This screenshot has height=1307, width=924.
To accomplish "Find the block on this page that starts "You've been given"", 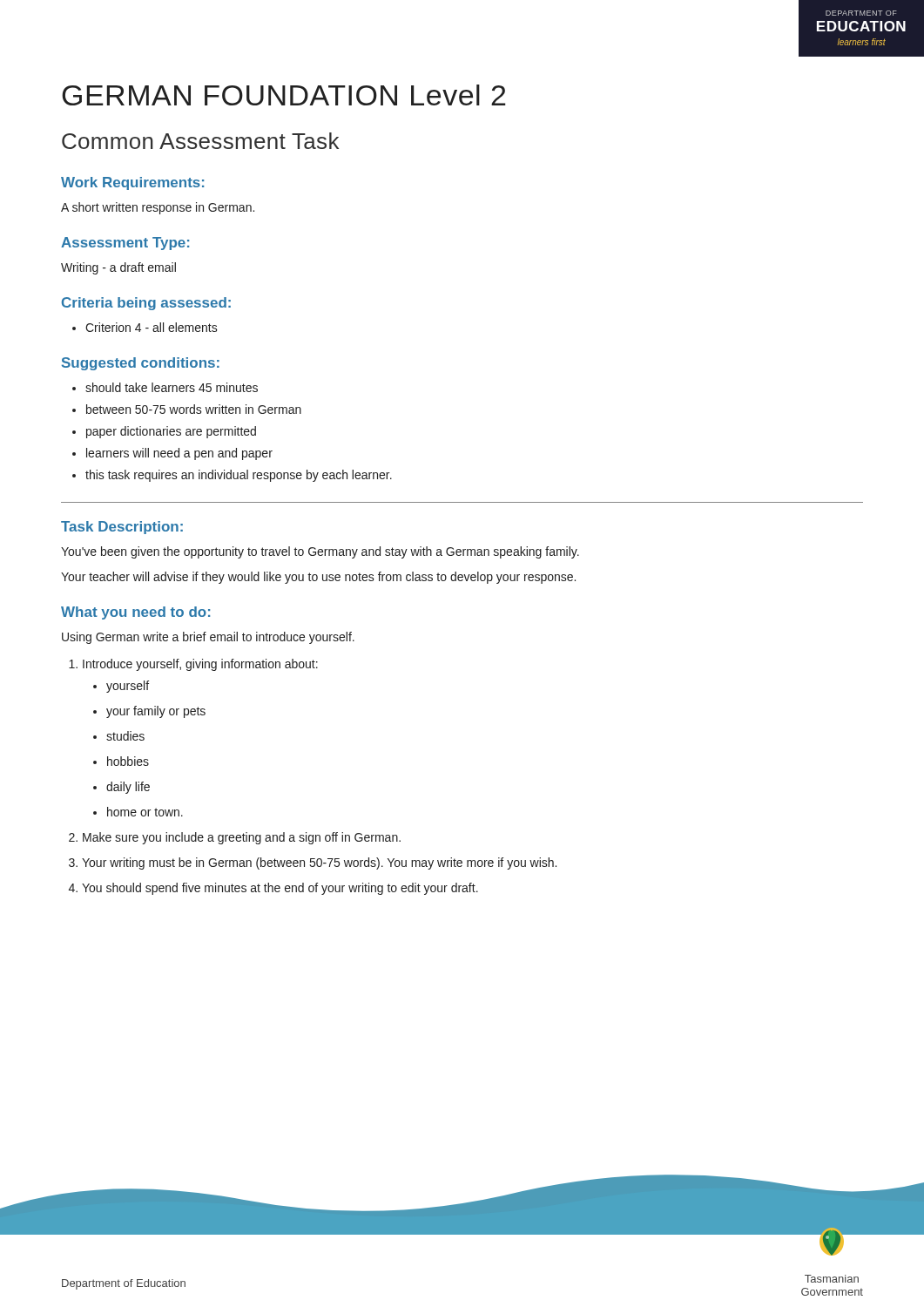I will coord(320,552).
